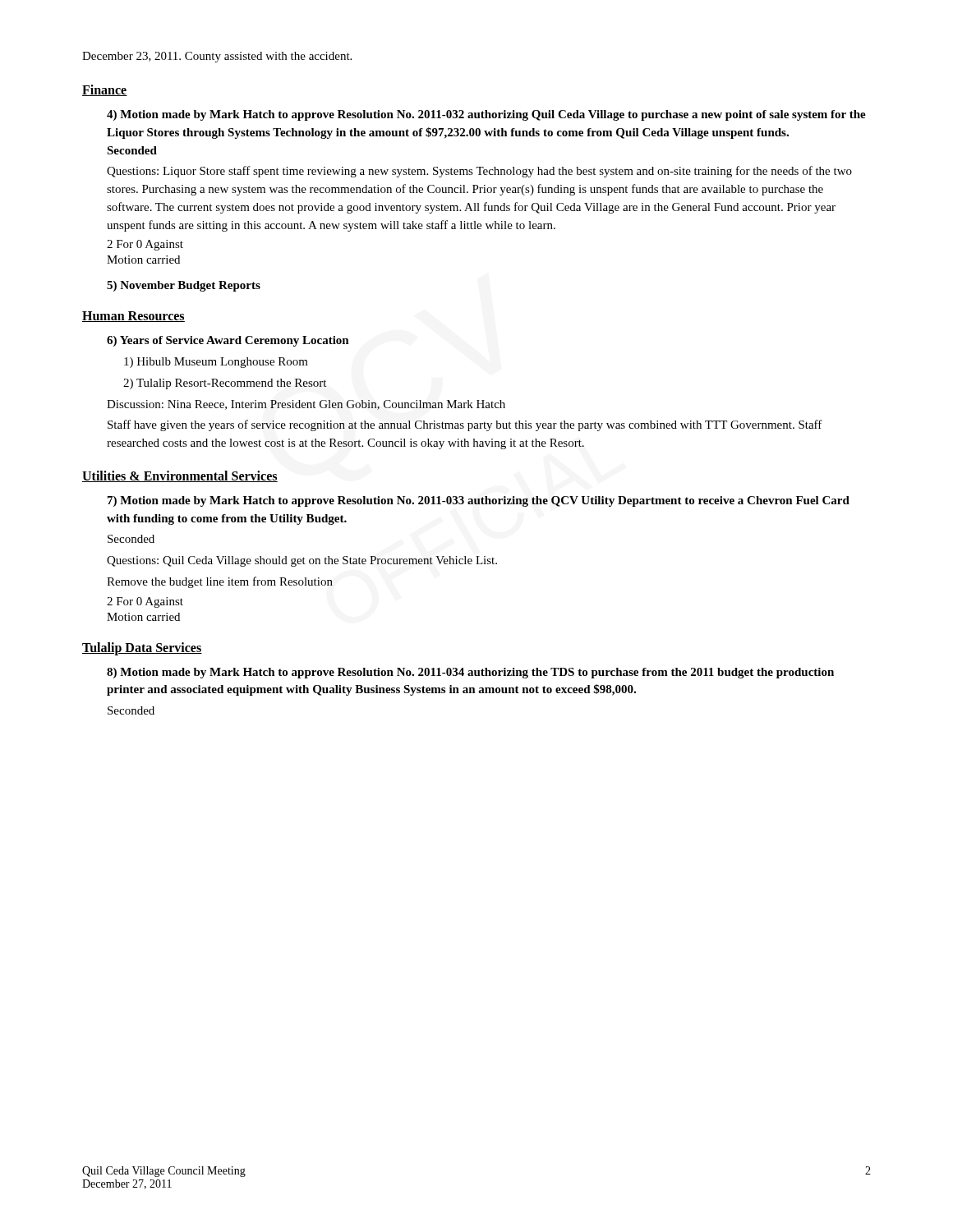This screenshot has width=953, height=1232.
Task: Where does it say "Tulalip Data Services"?
Action: point(142,647)
